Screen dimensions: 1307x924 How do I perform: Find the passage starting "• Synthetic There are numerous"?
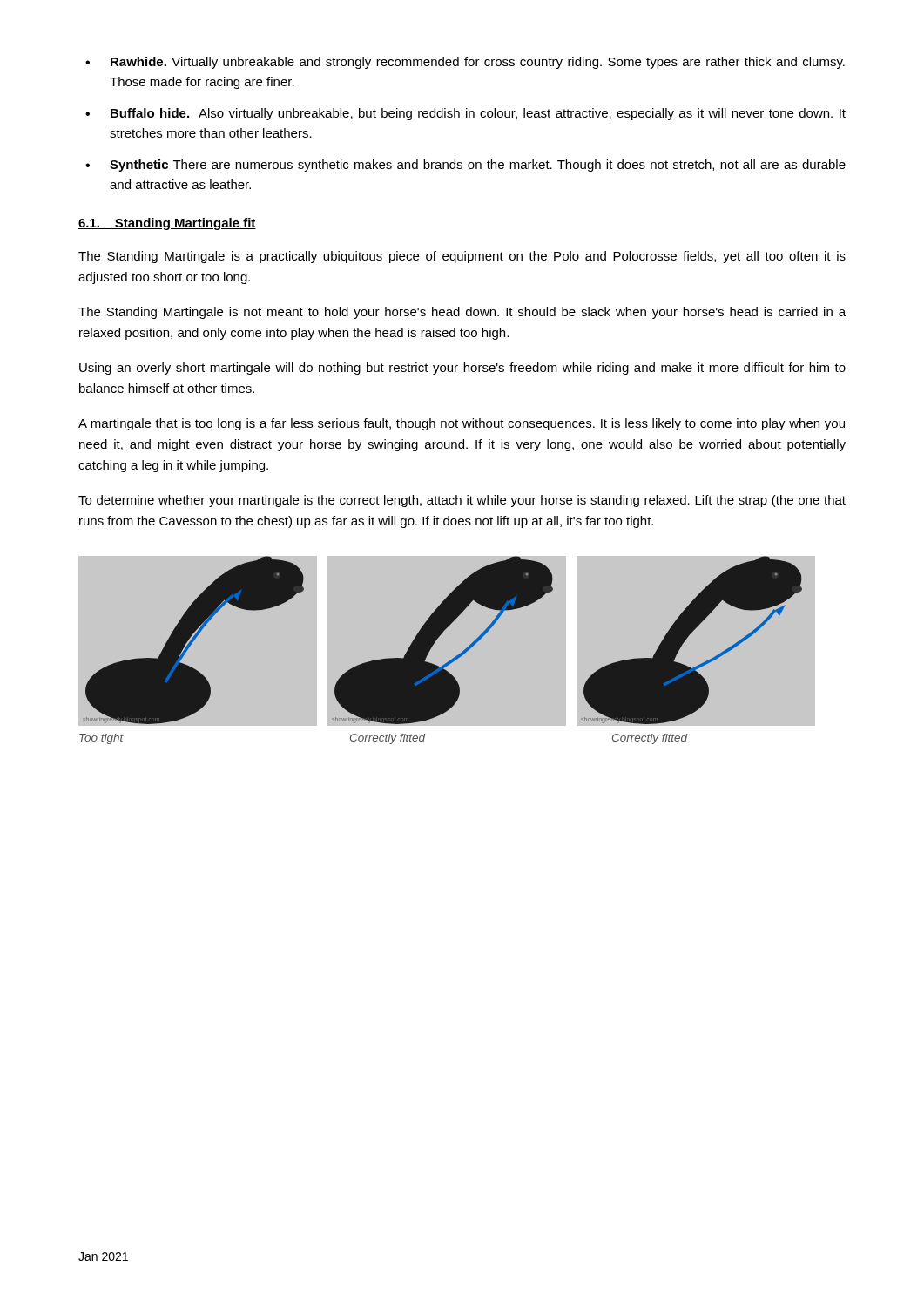tap(462, 175)
